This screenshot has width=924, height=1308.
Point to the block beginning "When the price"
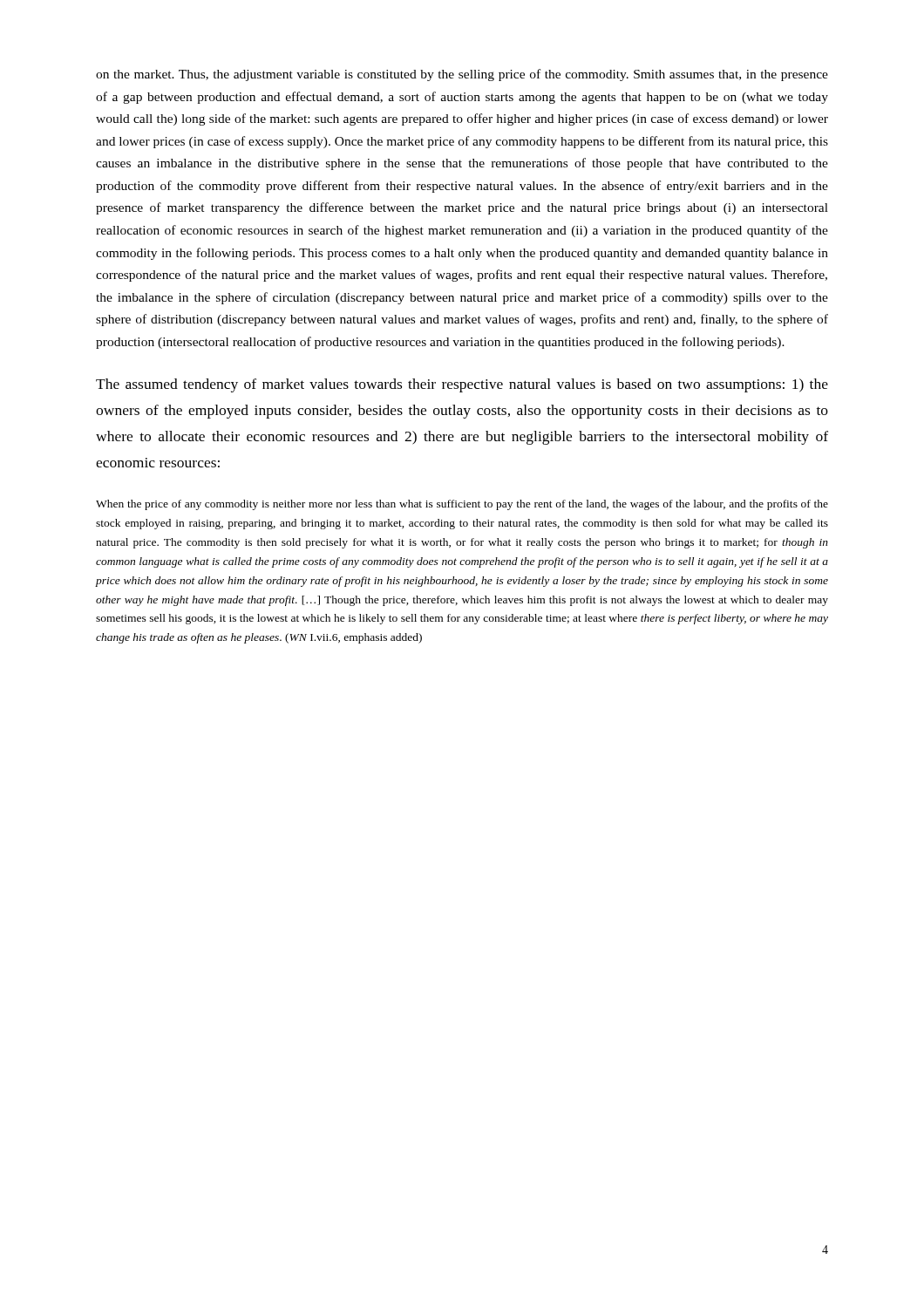coord(462,571)
